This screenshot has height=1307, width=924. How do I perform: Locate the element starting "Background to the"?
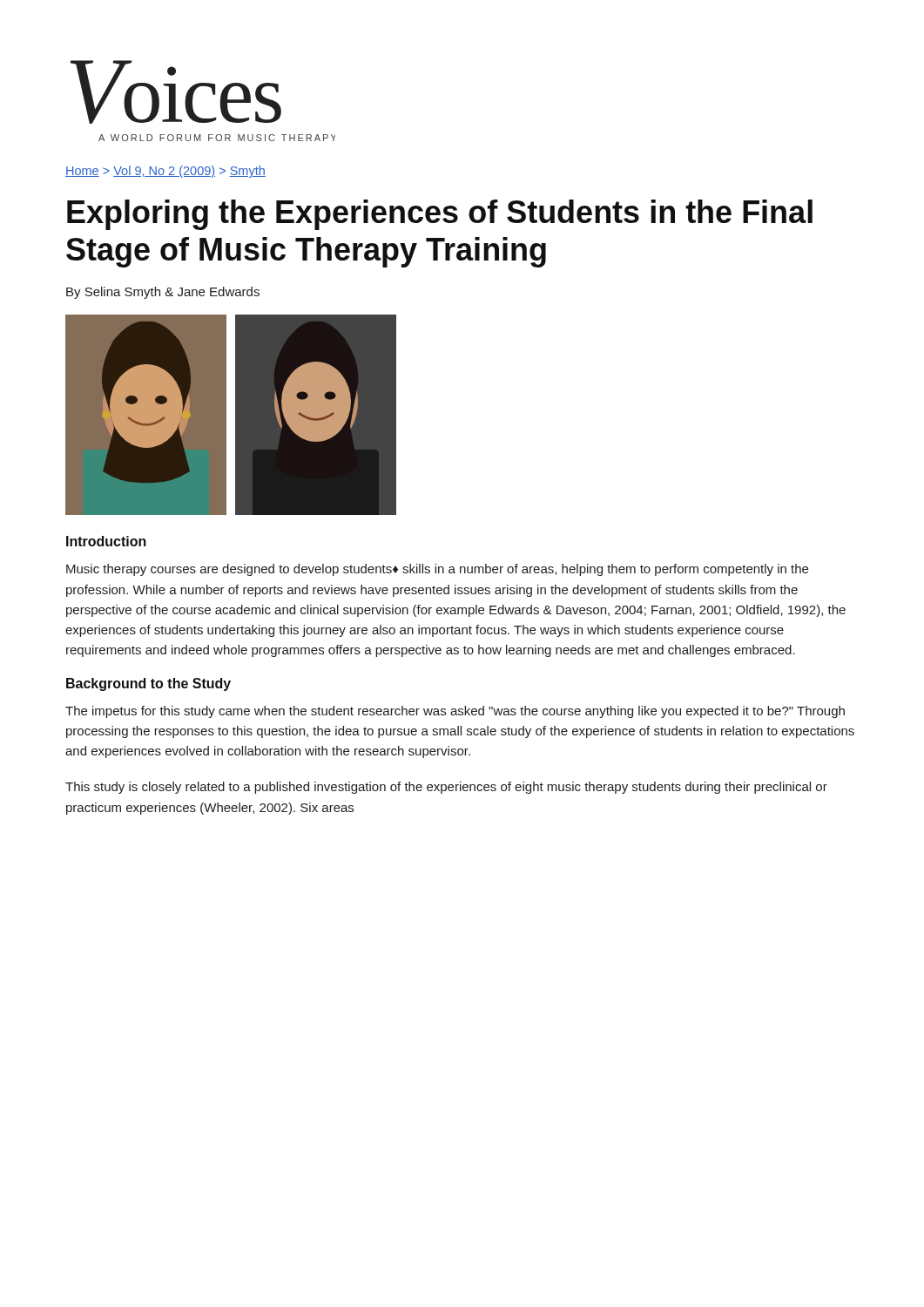(x=148, y=683)
